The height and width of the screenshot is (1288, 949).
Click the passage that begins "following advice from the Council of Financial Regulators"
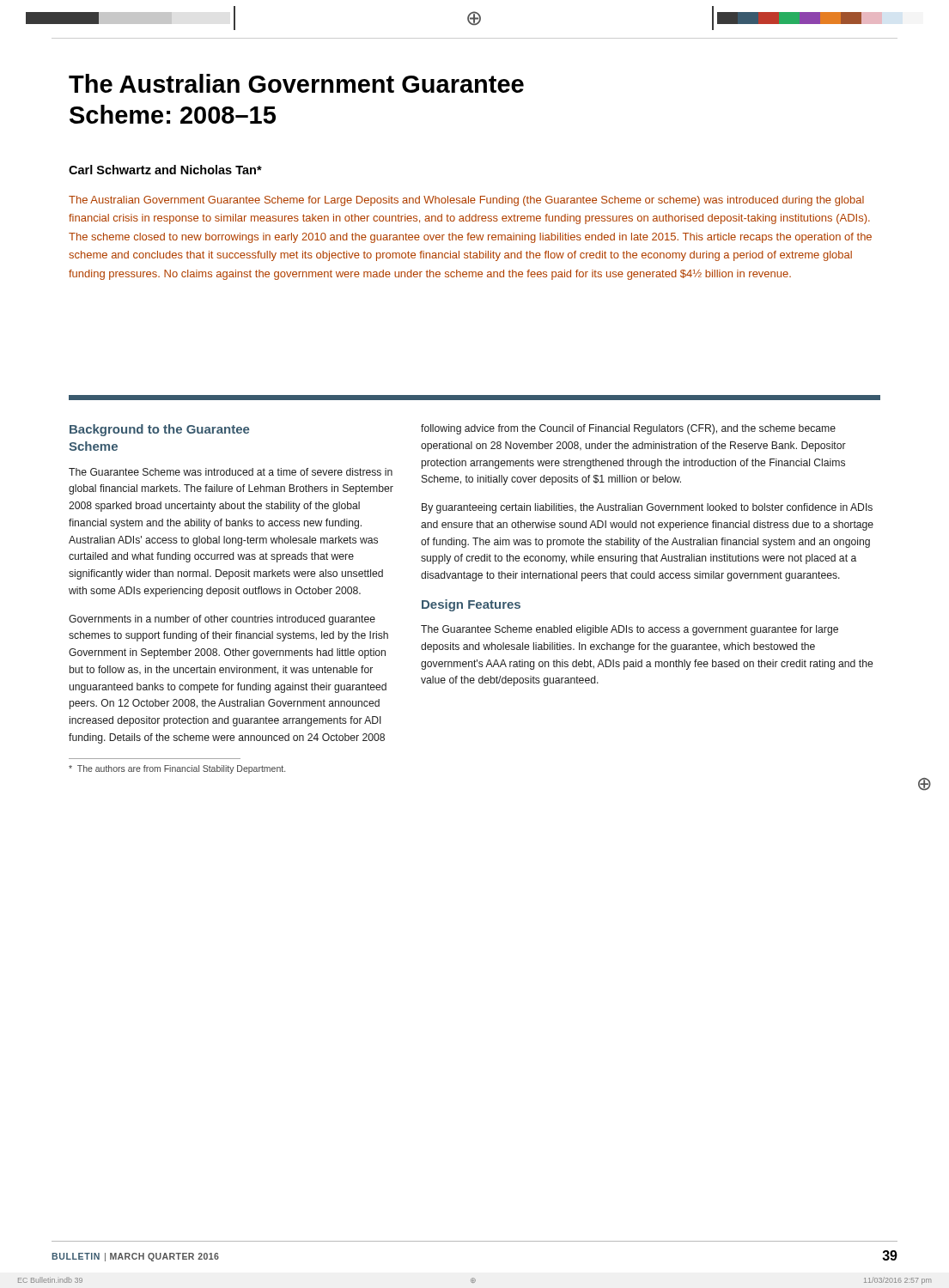tap(633, 454)
